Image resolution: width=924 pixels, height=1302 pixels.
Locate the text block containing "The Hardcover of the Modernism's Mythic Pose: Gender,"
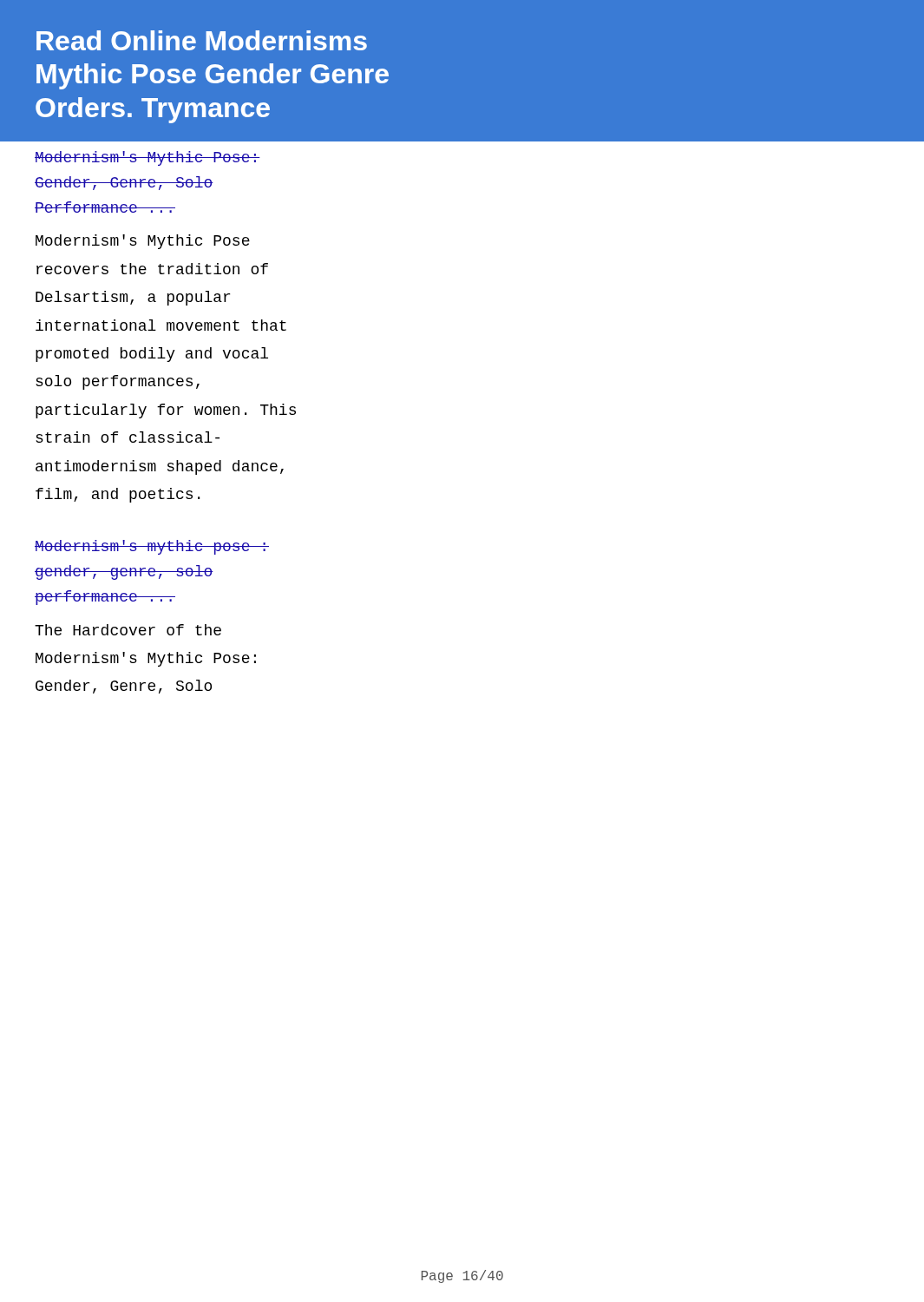pyautogui.click(x=147, y=659)
